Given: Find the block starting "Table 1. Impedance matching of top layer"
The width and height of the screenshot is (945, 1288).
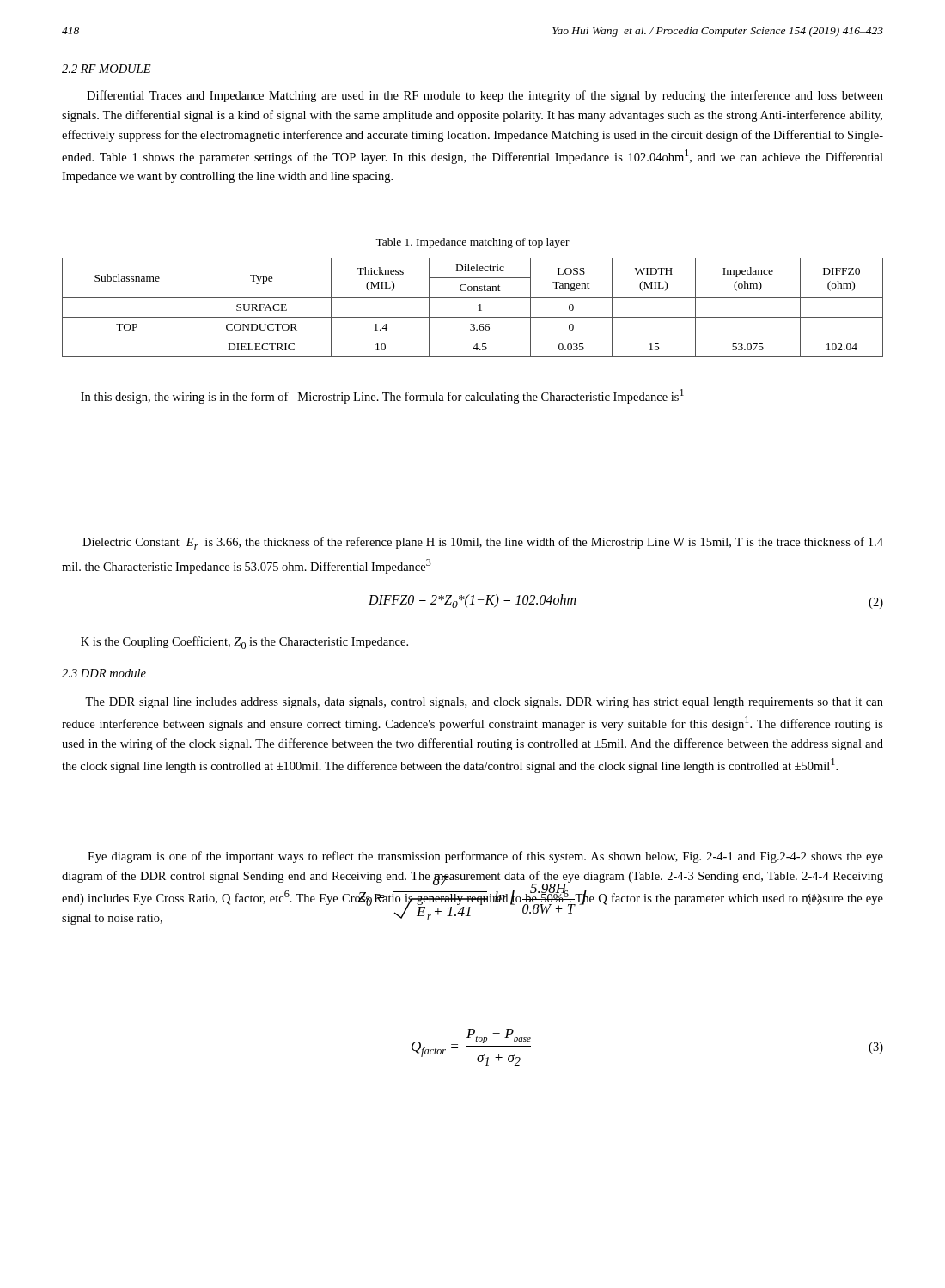Looking at the screenshot, I should 472,242.
